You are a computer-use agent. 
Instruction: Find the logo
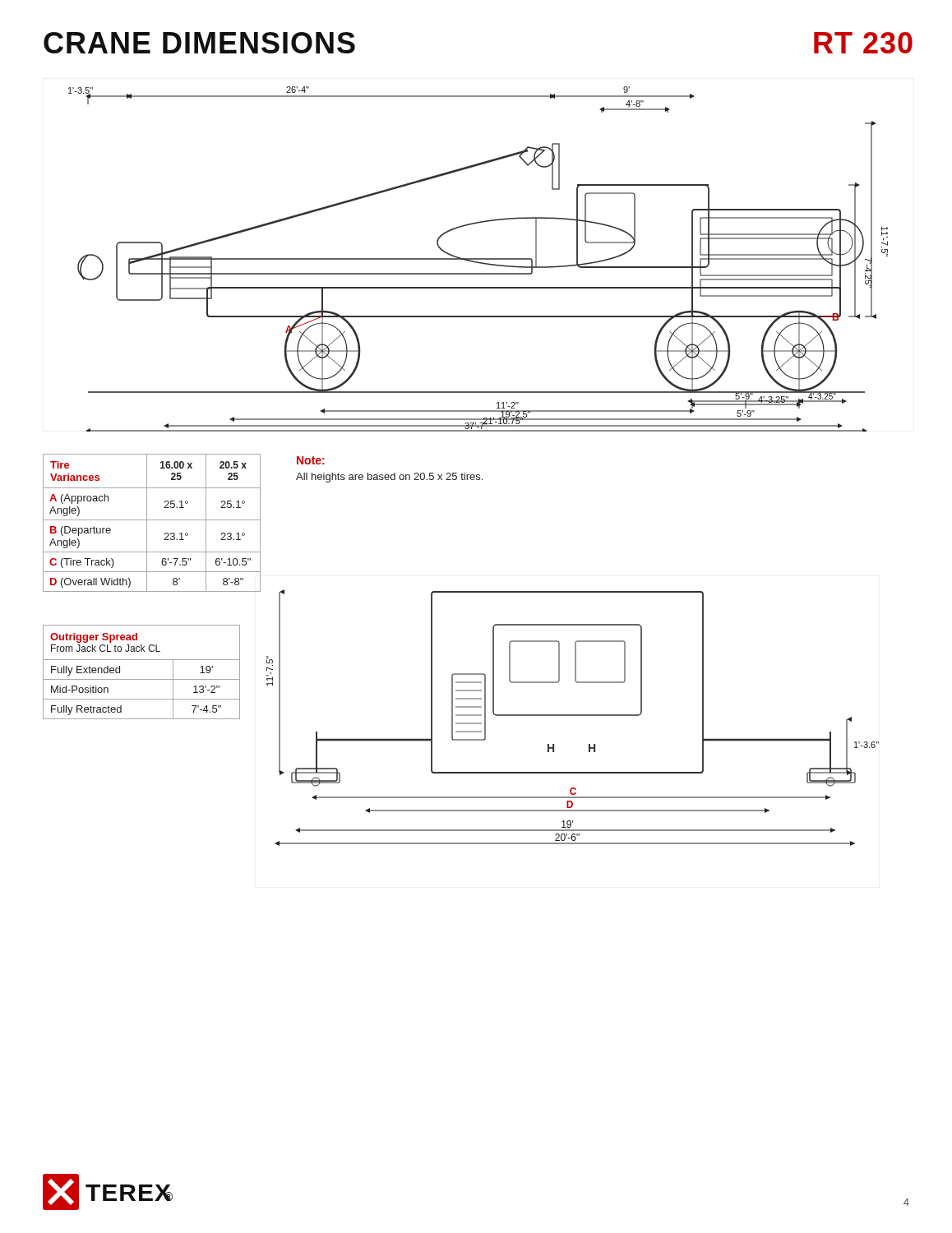pos(109,1192)
